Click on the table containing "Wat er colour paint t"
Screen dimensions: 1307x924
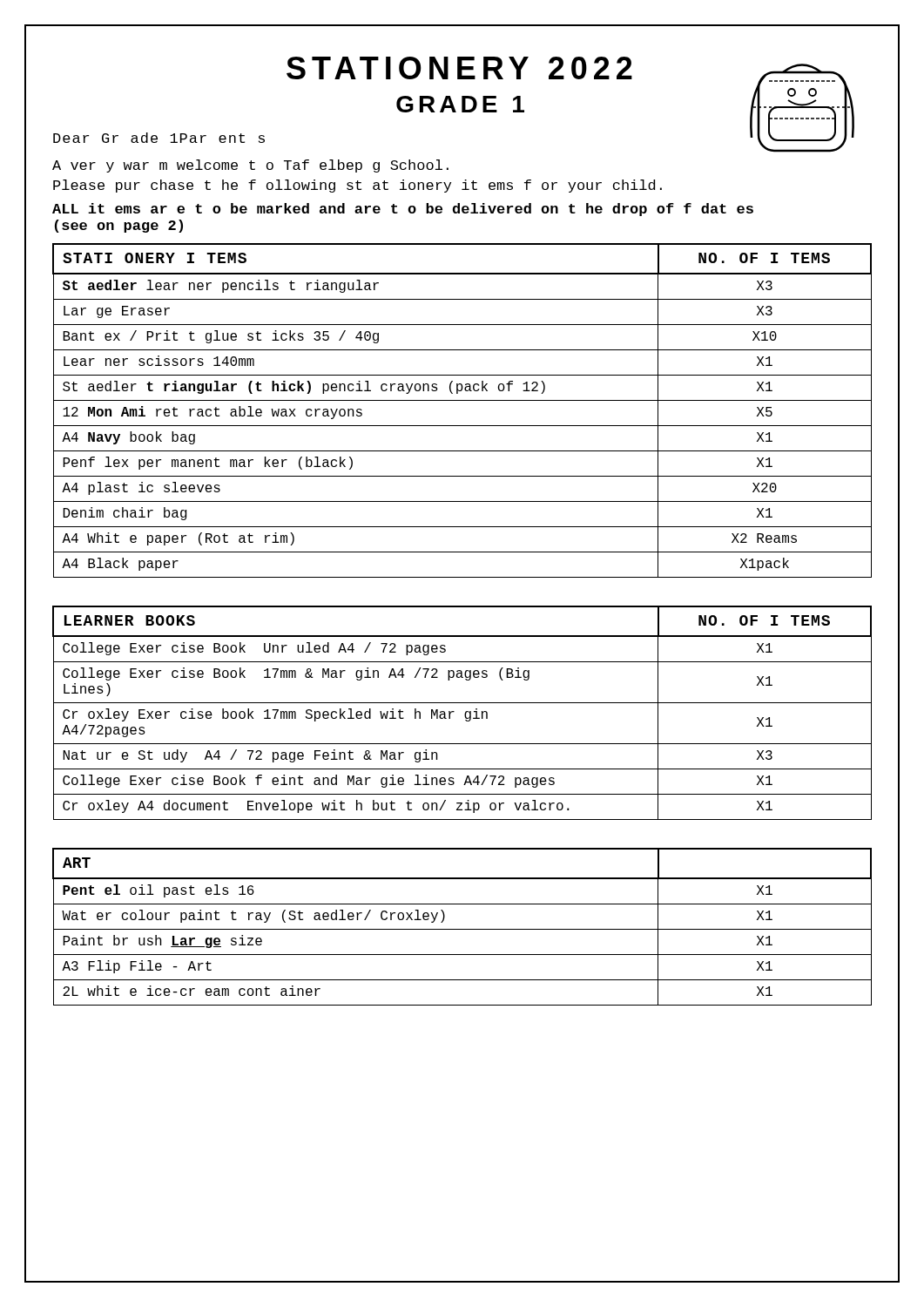[x=462, y=927]
